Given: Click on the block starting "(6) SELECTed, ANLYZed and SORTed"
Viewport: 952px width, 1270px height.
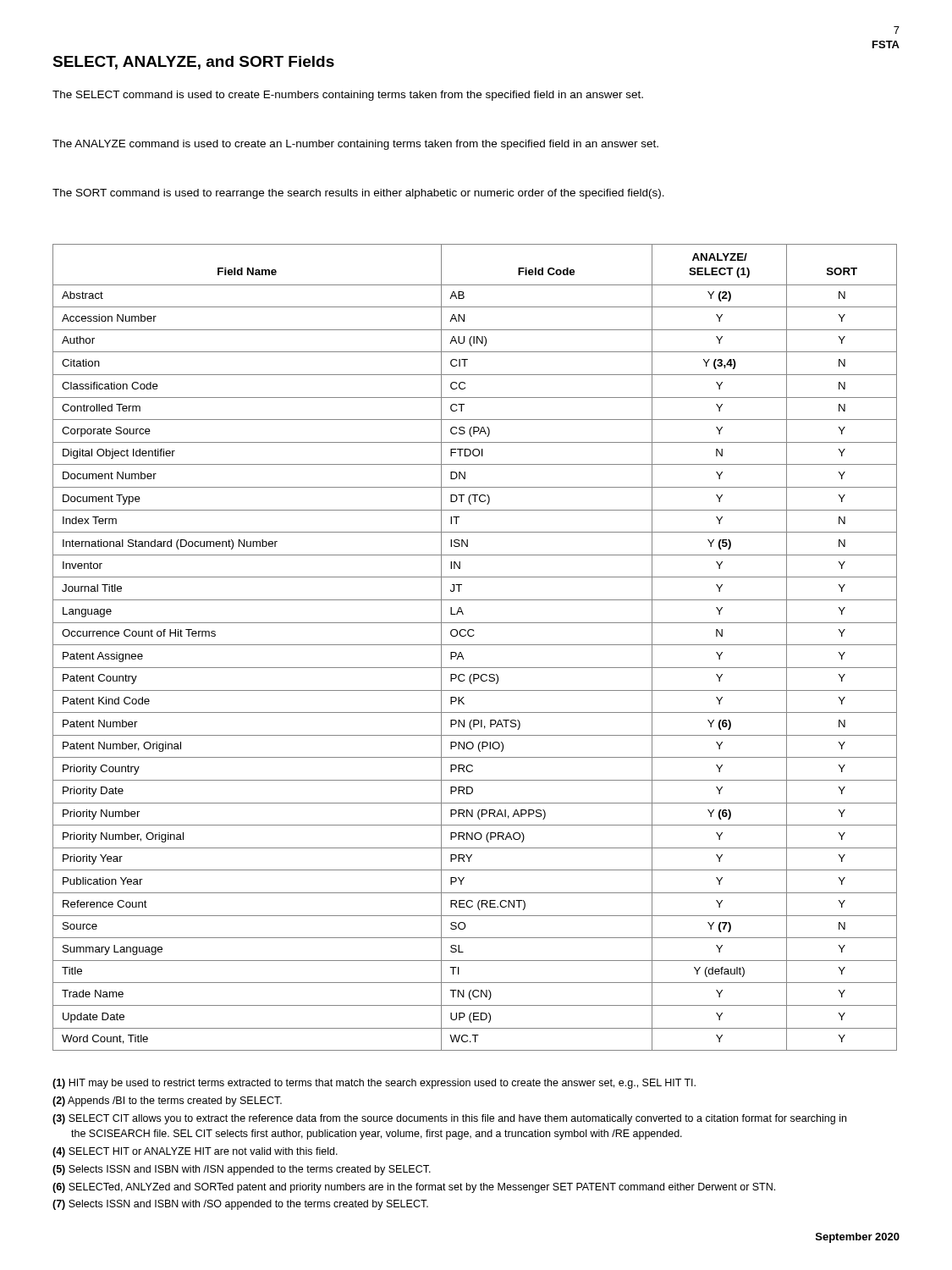Looking at the screenshot, I should pyautogui.click(x=450, y=1187).
